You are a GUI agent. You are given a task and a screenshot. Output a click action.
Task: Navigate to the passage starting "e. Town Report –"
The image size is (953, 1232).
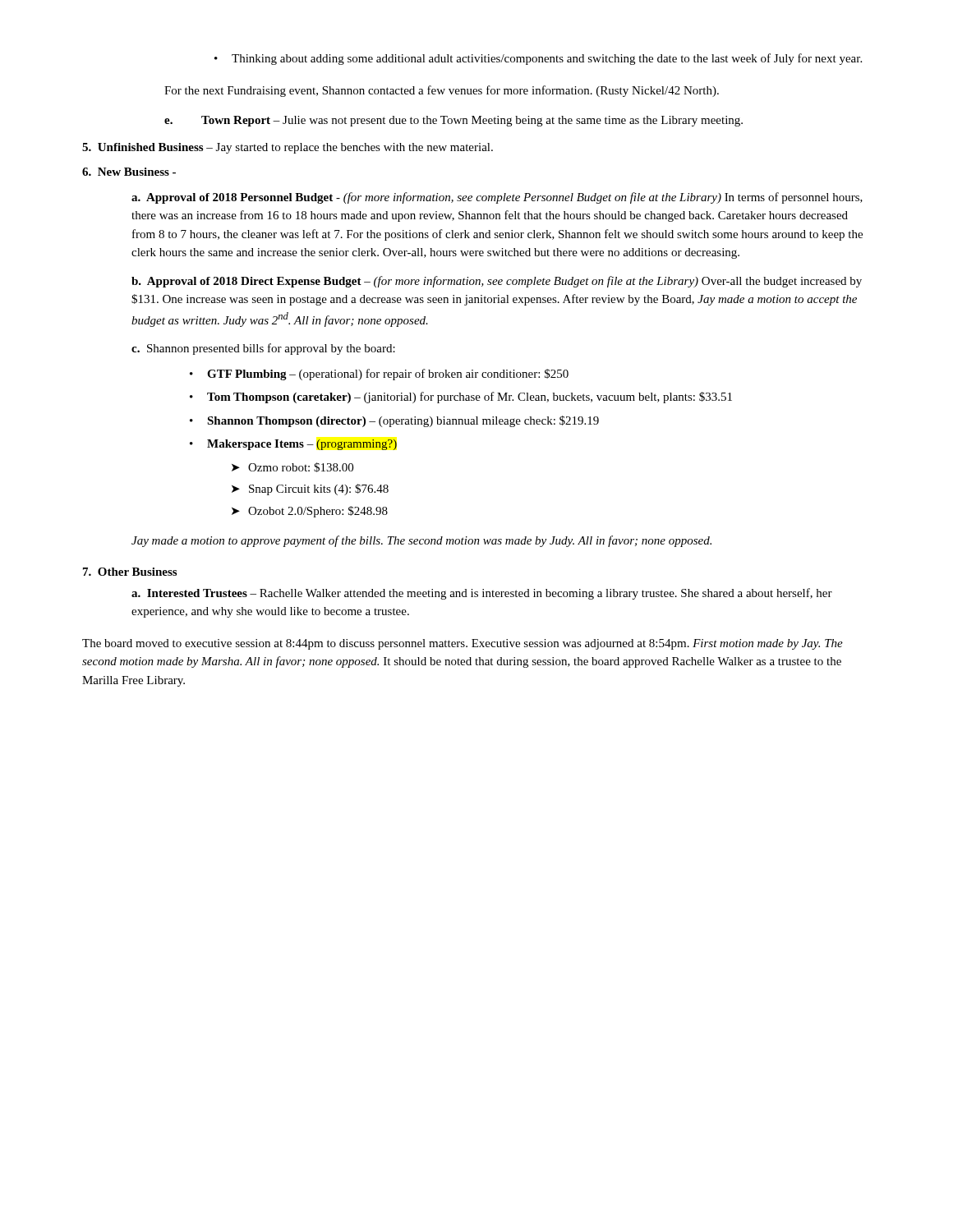point(454,120)
